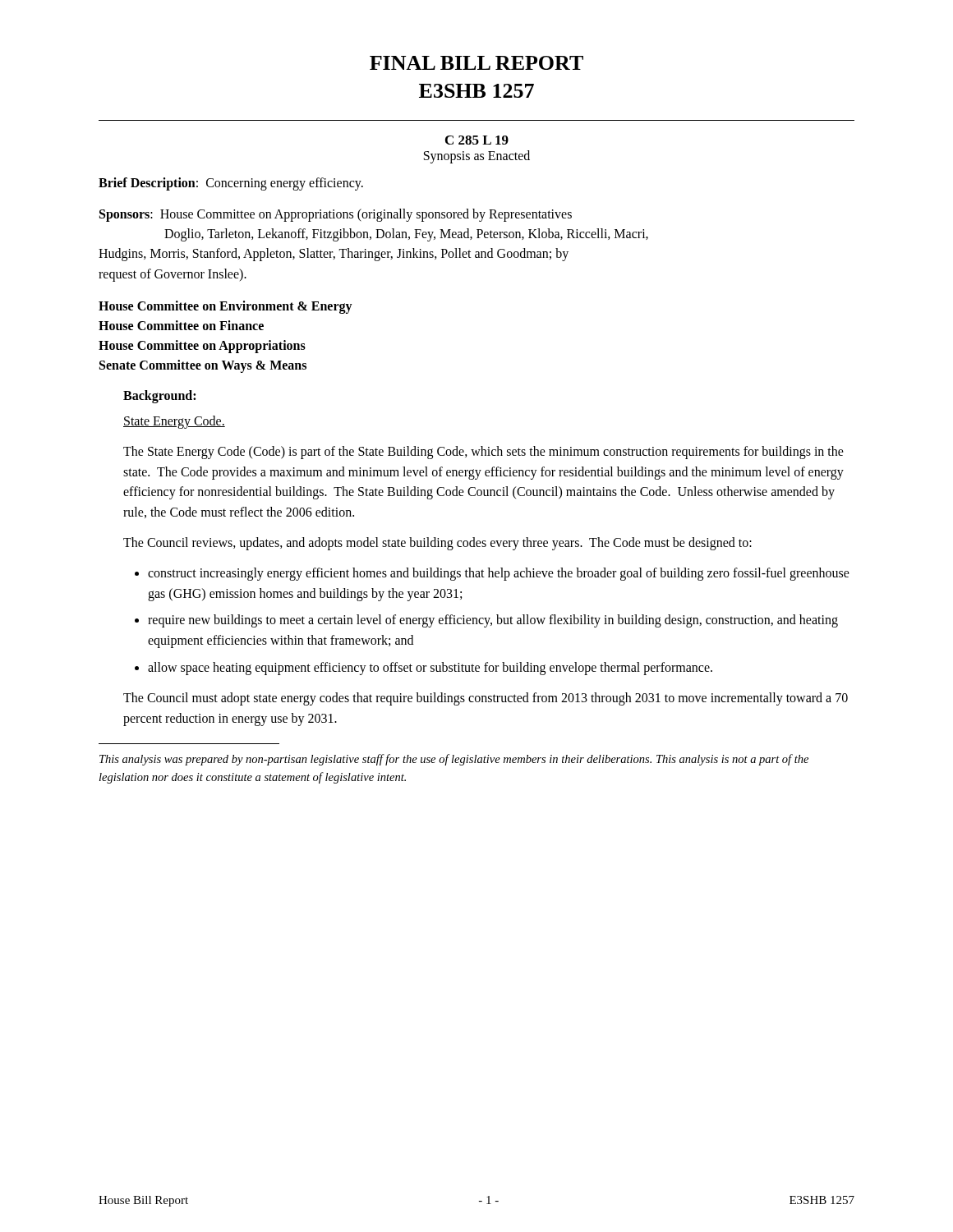
Task: Select a footnote
Action: point(454,768)
